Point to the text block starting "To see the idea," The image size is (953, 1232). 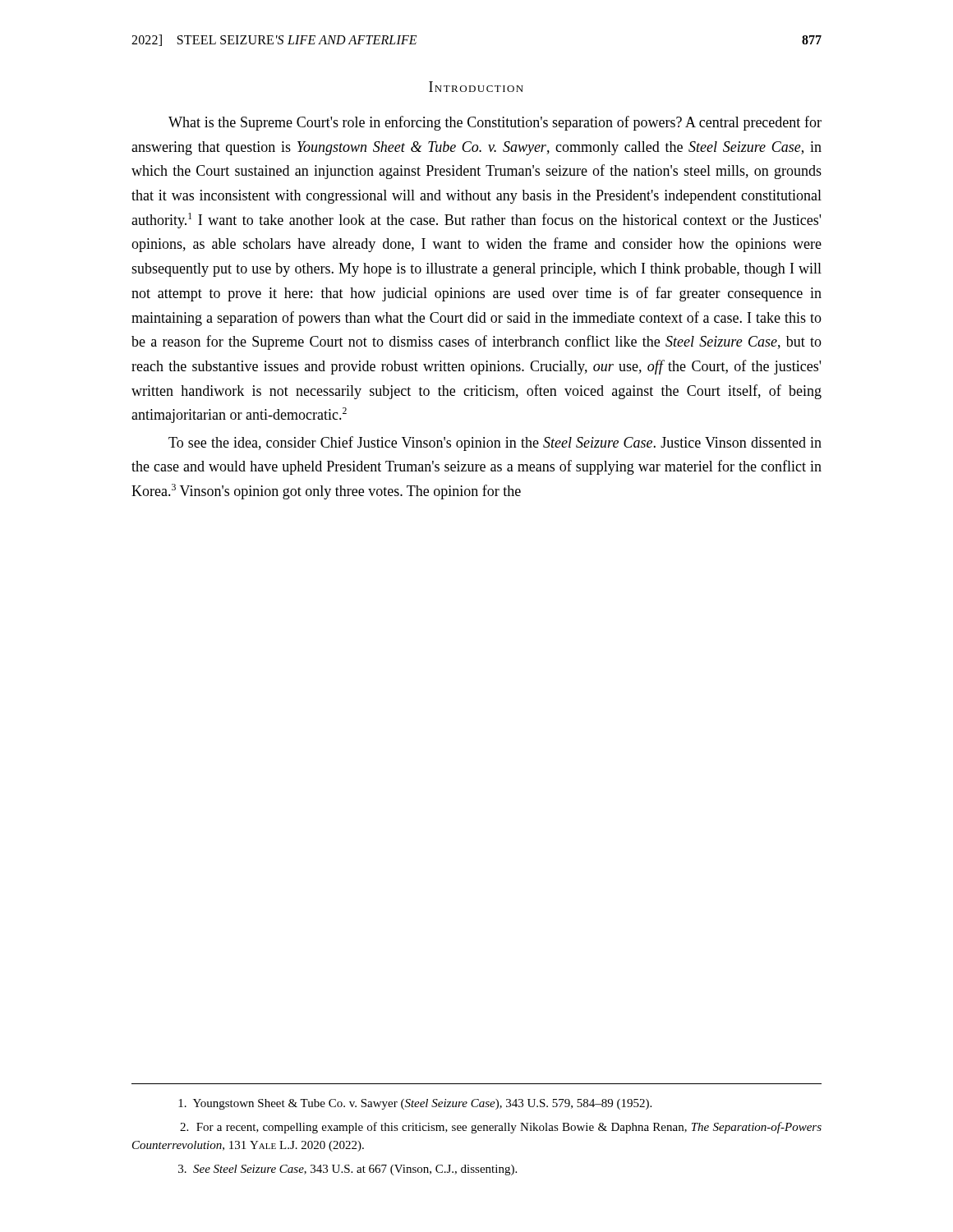(x=476, y=467)
